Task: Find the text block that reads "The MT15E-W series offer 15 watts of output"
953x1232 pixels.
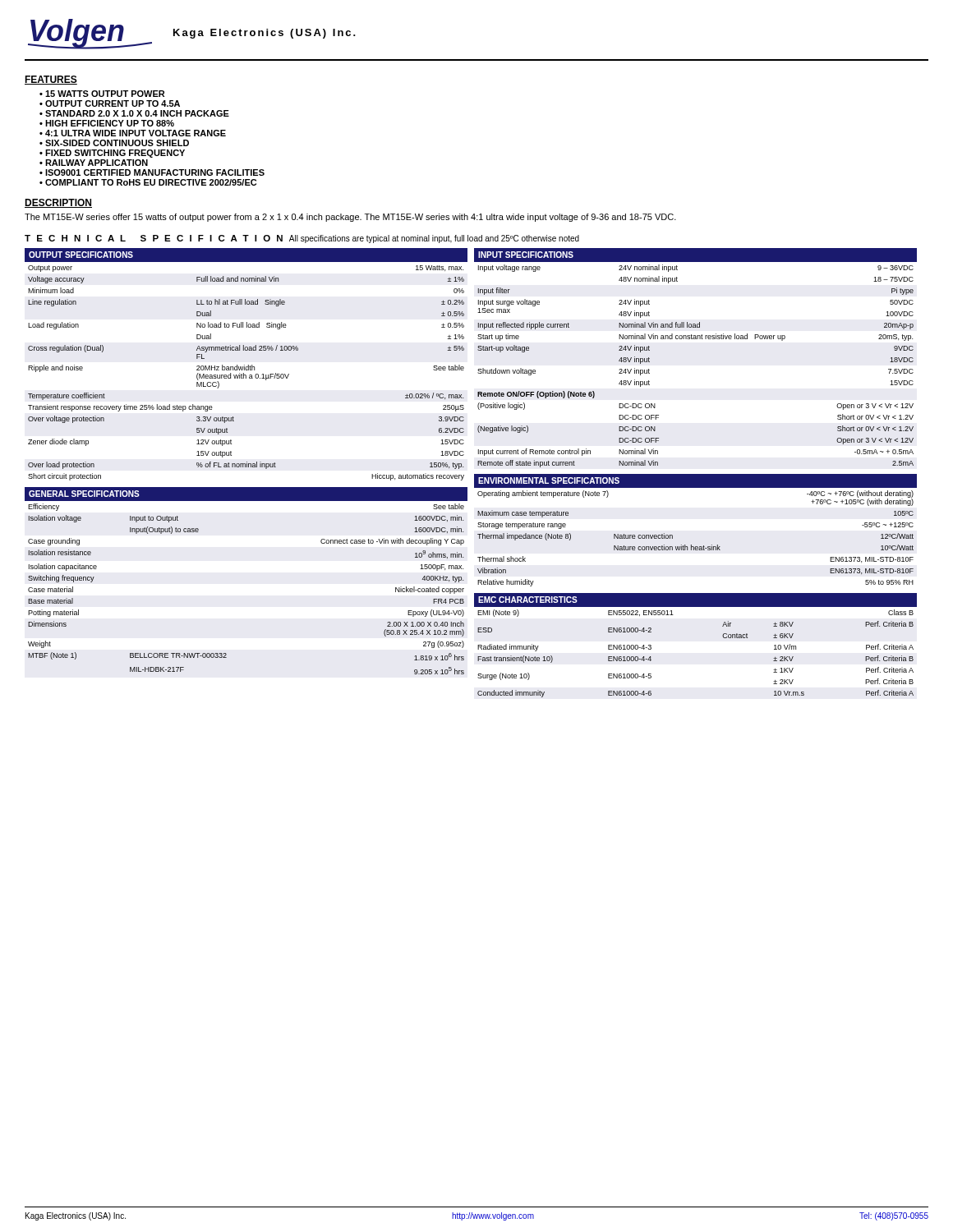Action: coord(351,217)
